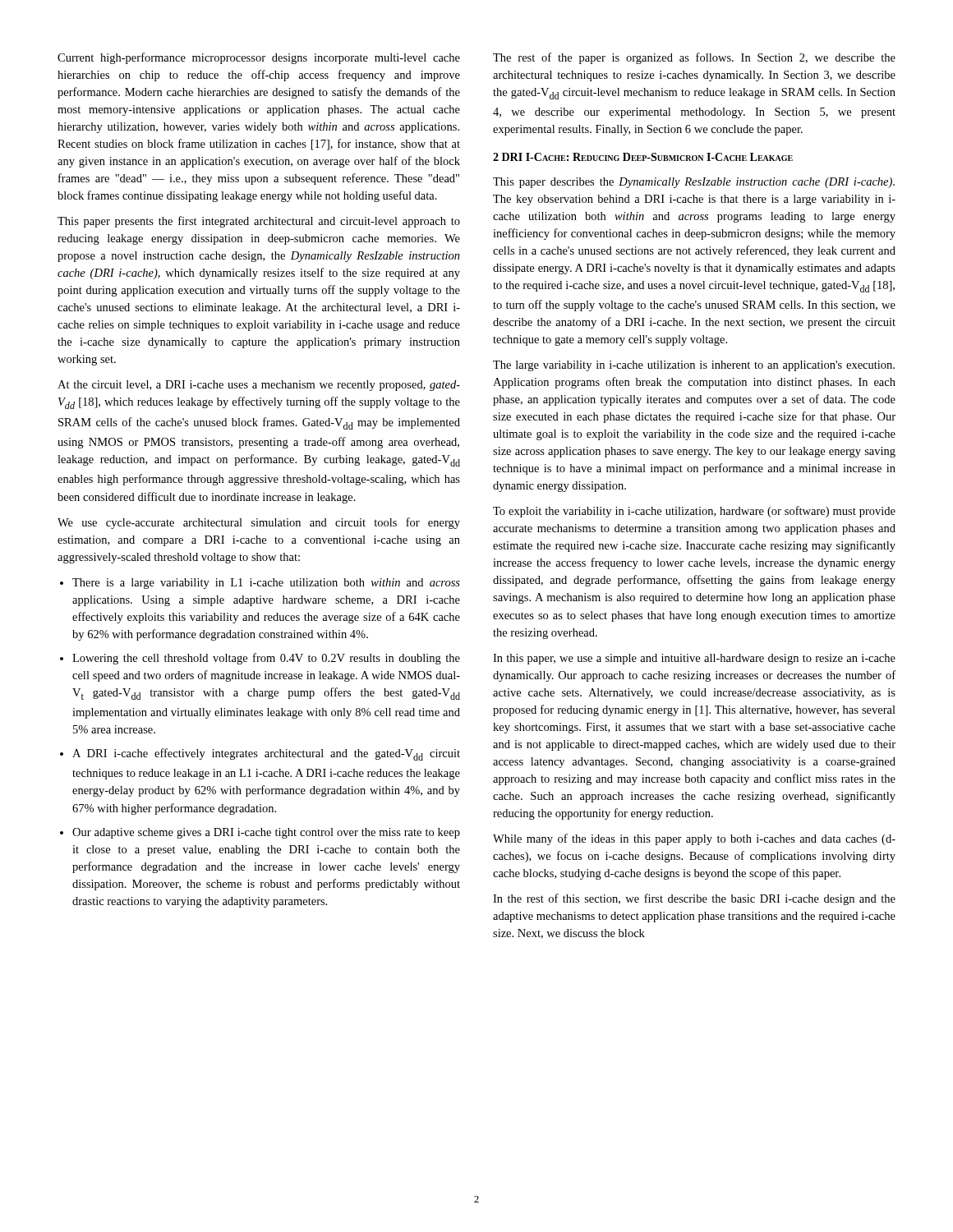Locate the block starting "Current high-performance microprocessor designs incorporate"
The image size is (953, 1232).
(x=259, y=127)
